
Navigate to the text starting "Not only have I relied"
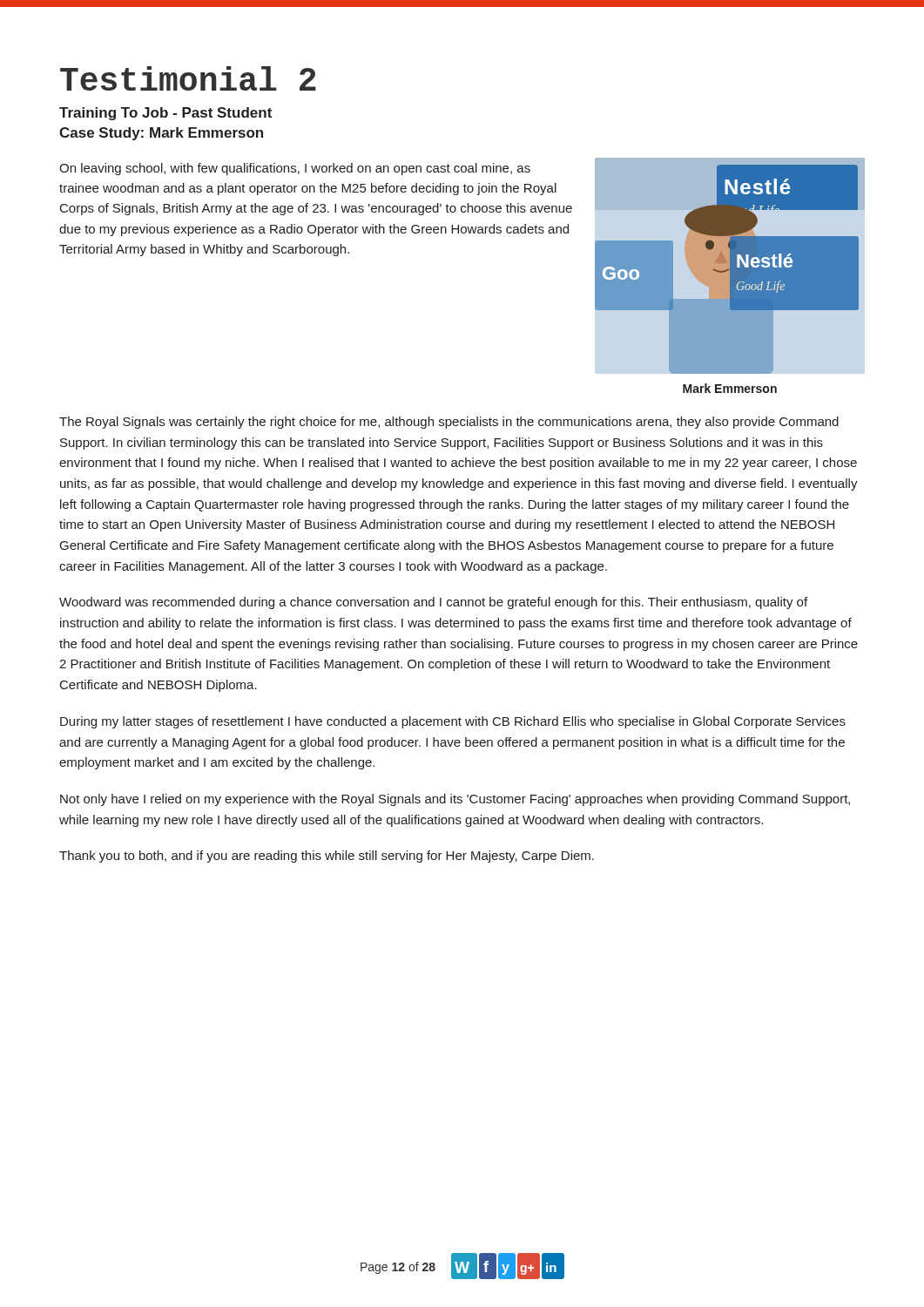click(x=455, y=809)
